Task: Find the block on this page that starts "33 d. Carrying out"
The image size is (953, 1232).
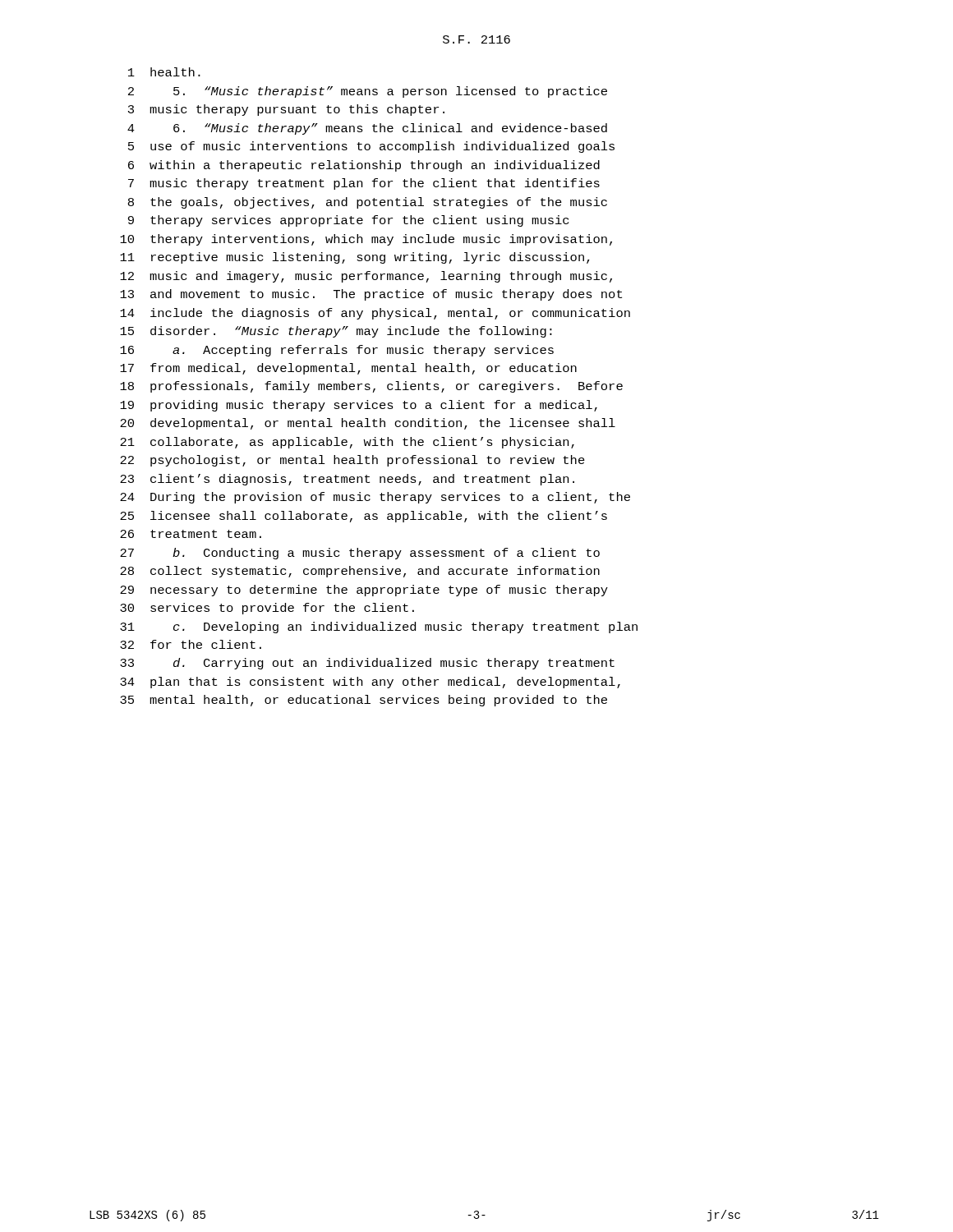Action: coord(484,683)
